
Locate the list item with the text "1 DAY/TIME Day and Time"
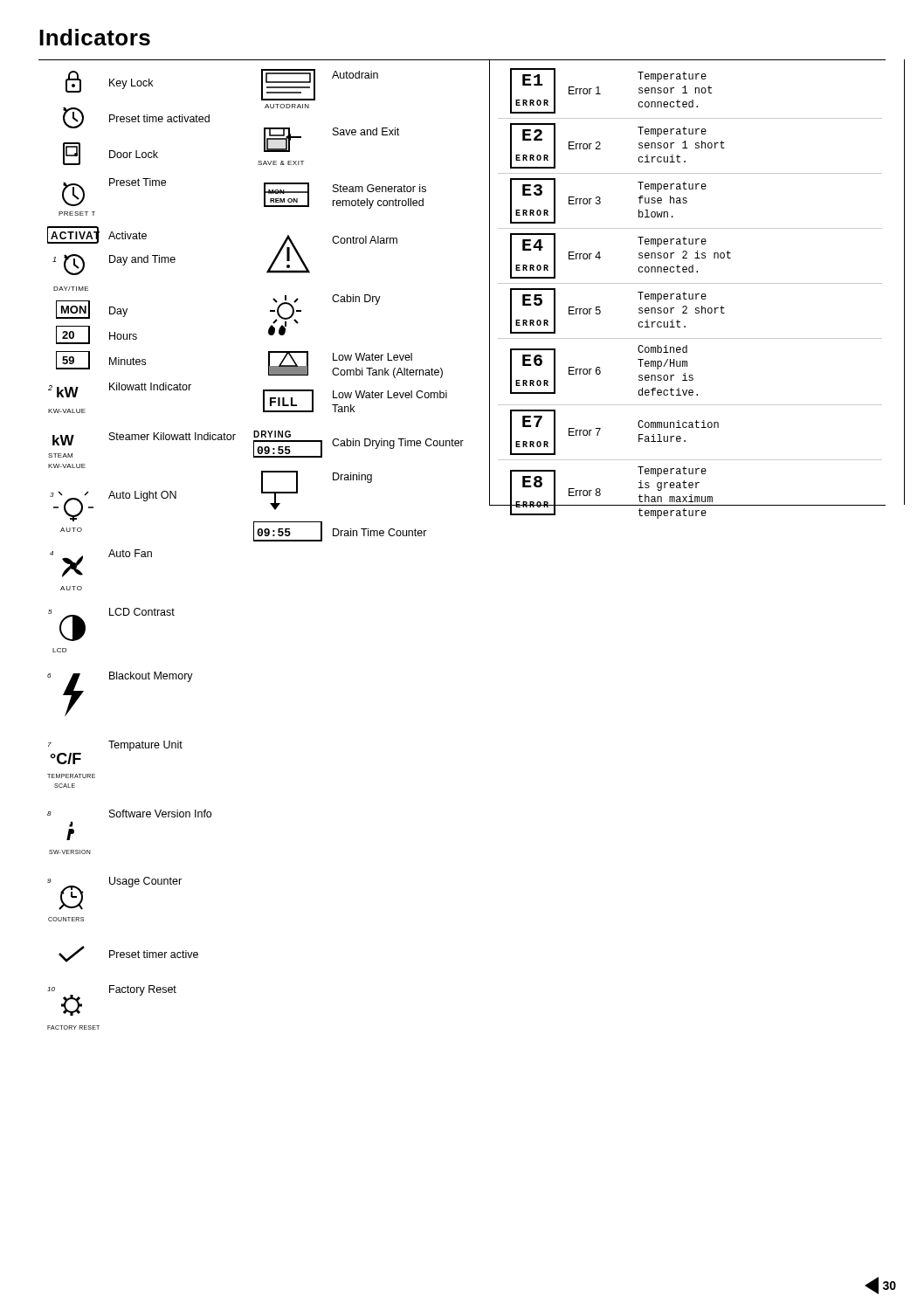(x=114, y=265)
